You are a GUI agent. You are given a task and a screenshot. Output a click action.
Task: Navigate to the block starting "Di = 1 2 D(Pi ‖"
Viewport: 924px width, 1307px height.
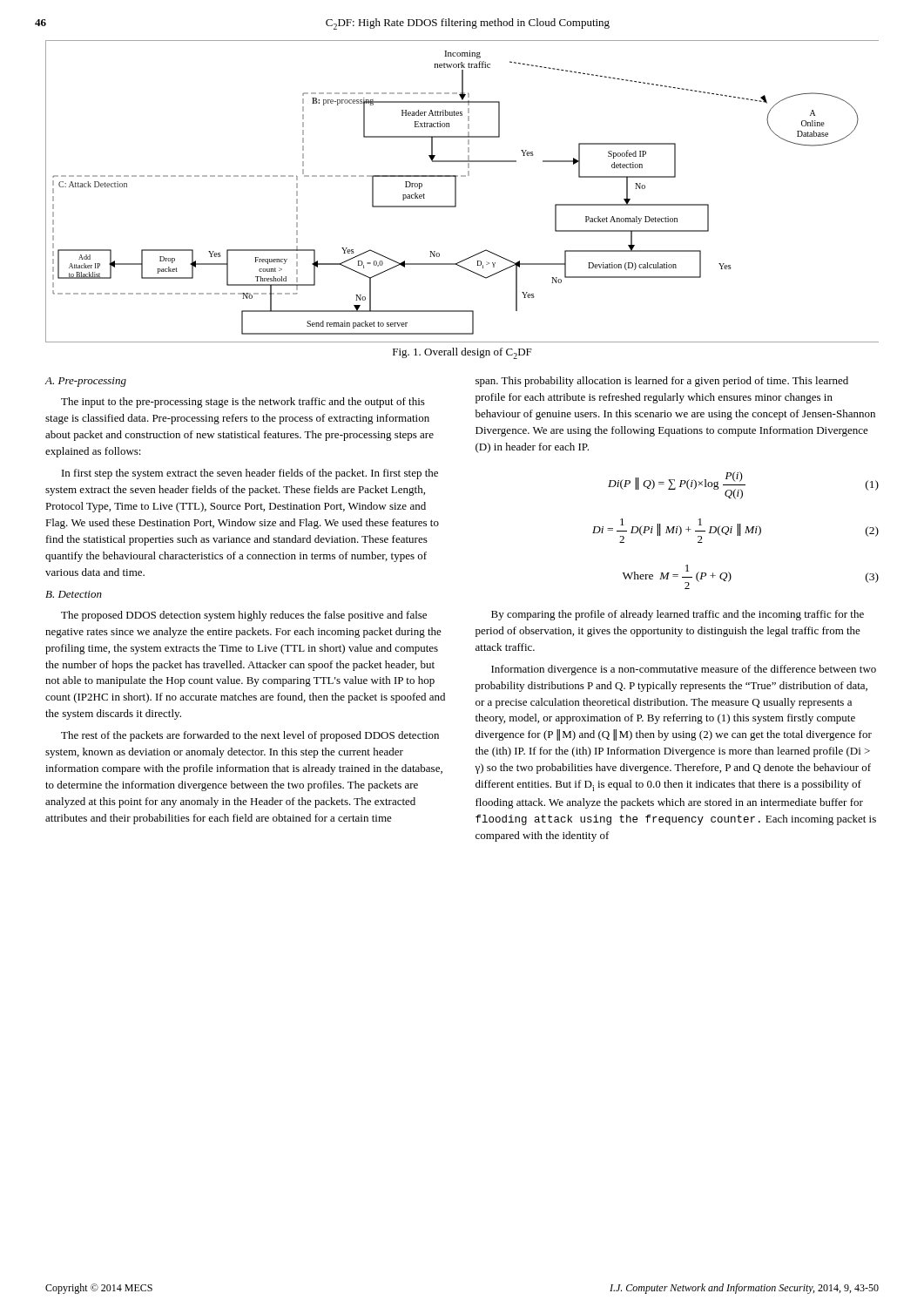[x=735, y=530]
